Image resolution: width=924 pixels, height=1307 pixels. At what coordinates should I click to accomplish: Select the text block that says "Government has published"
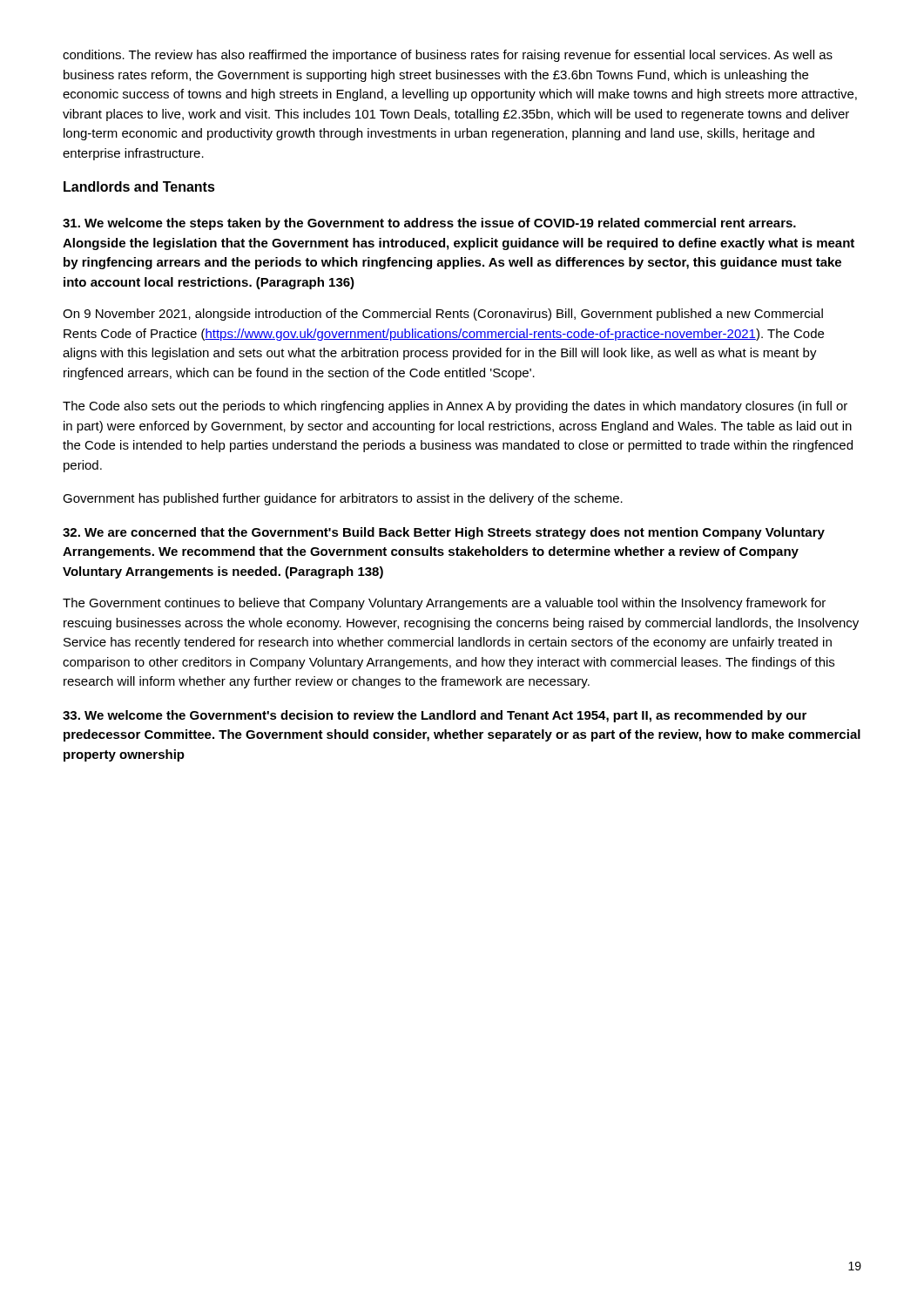pyautogui.click(x=462, y=499)
